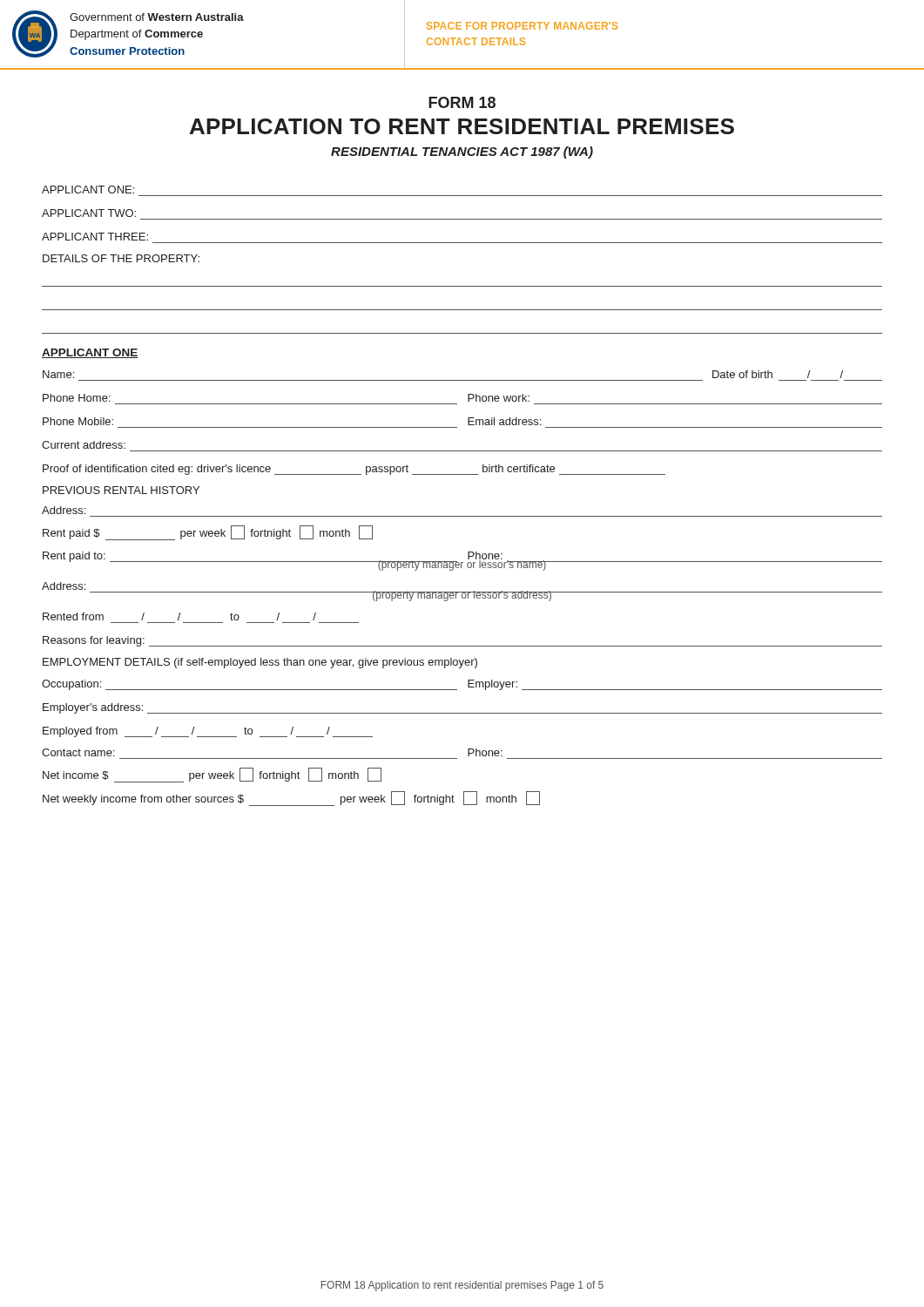Find the text containing "Rent paid to: Phone:"
The height and width of the screenshot is (1307, 924).
click(462, 554)
